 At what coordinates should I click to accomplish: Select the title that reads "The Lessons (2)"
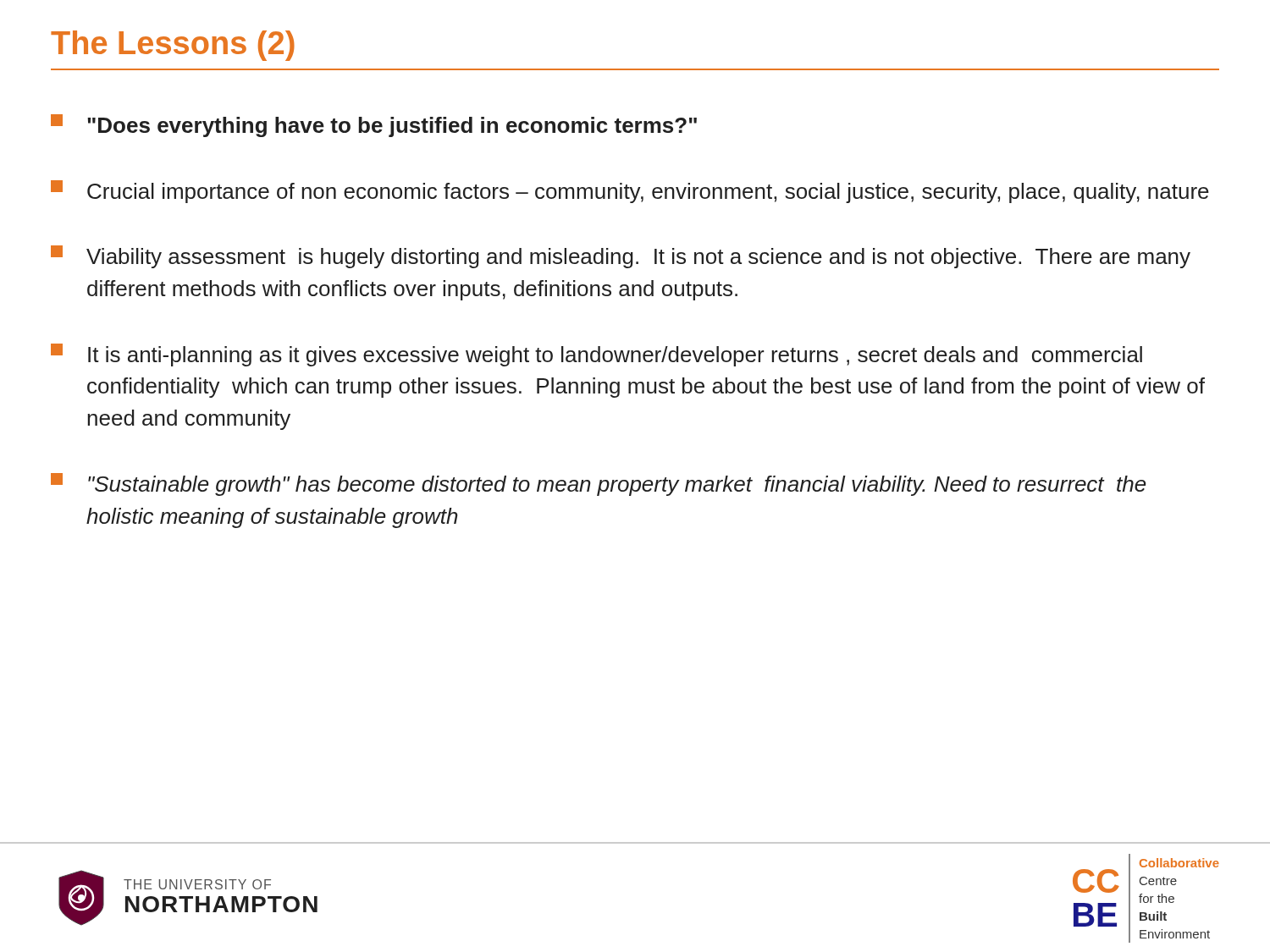tap(173, 46)
